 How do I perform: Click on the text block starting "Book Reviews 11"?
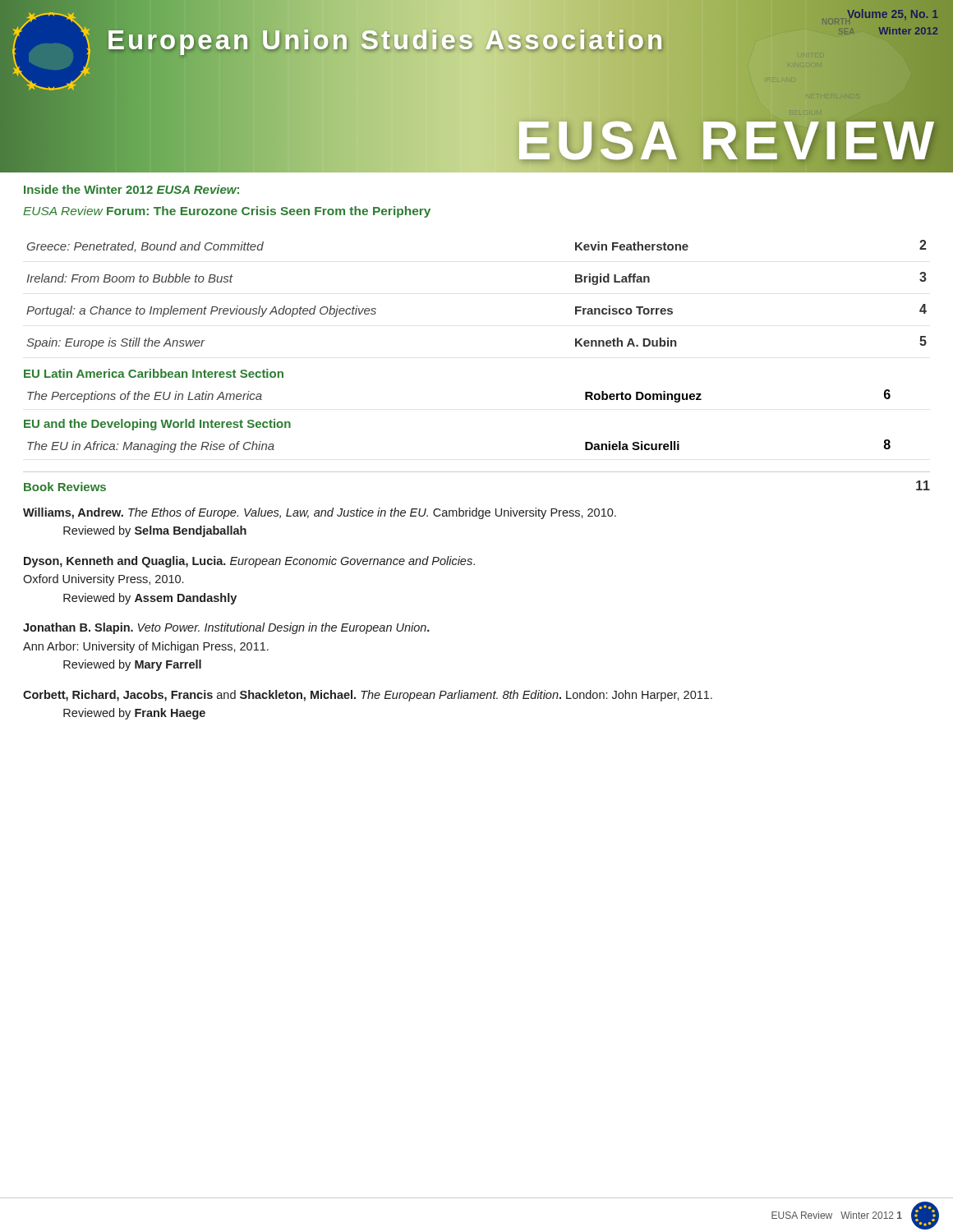click(x=62, y=487)
